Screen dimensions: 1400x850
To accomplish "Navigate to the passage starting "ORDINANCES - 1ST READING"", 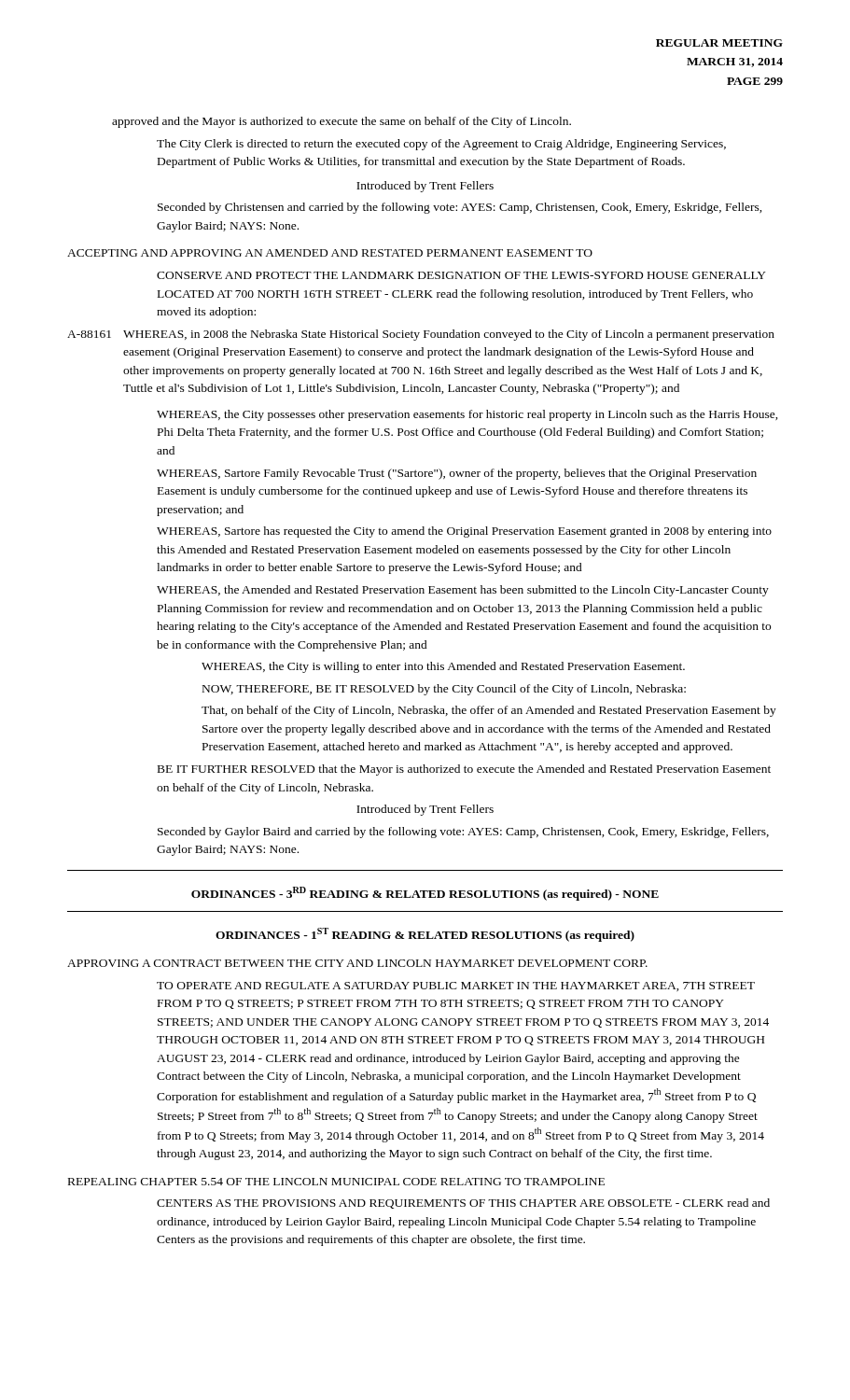I will [425, 934].
